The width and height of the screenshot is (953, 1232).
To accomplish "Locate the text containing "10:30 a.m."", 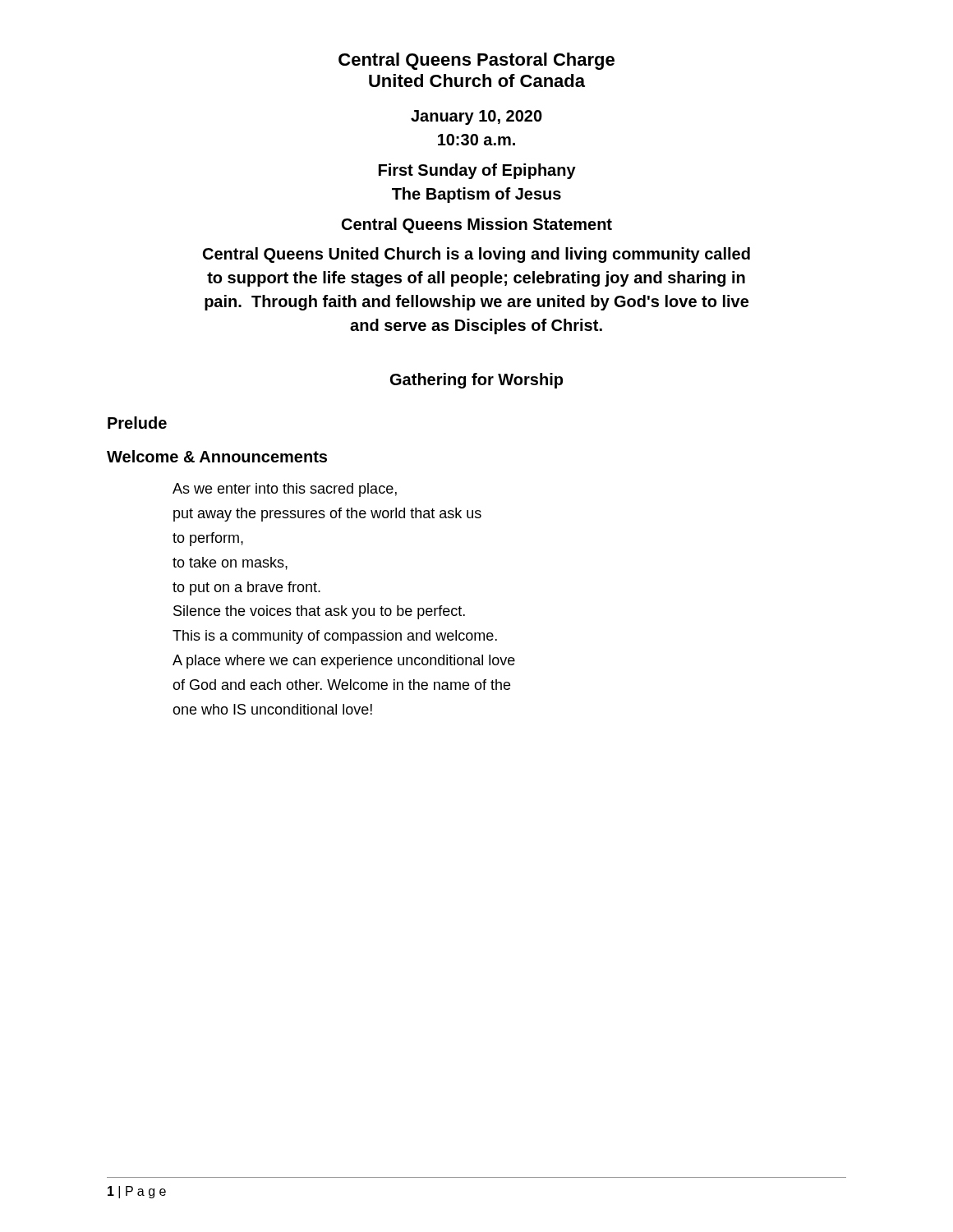I will (x=476, y=140).
